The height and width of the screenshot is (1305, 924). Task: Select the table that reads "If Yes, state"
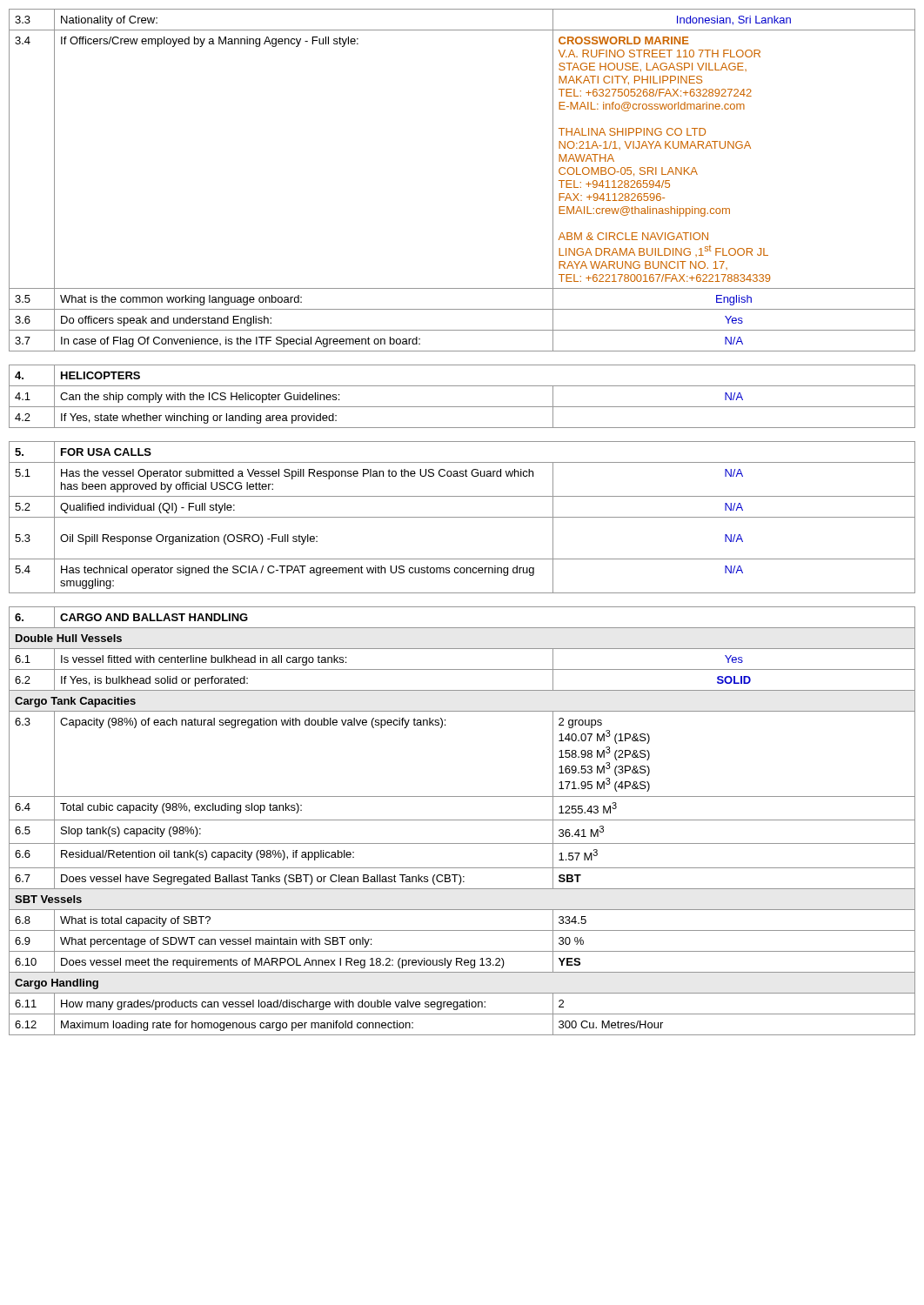462,397
